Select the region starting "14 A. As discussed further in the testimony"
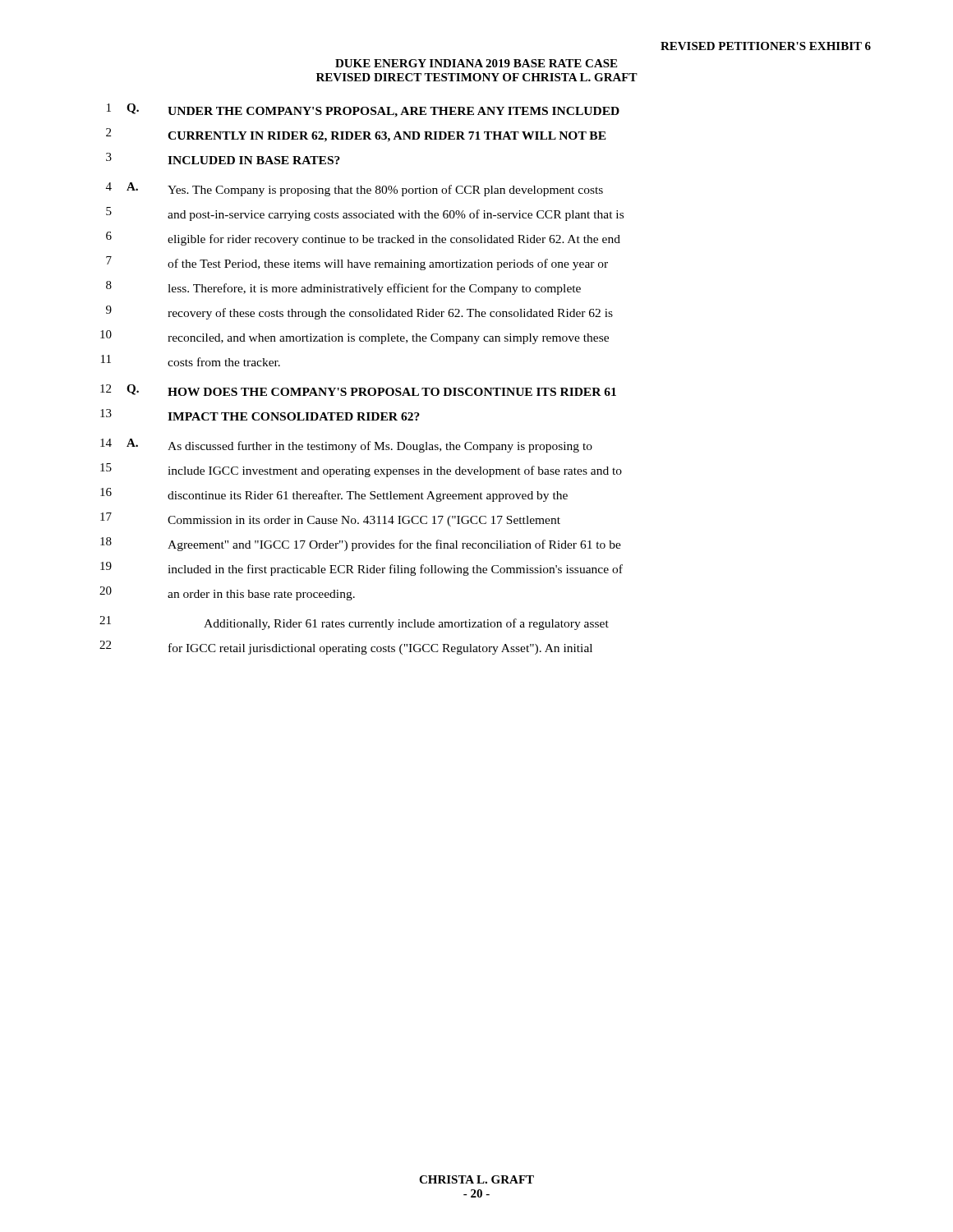The width and height of the screenshot is (953, 1232). (476, 445)
